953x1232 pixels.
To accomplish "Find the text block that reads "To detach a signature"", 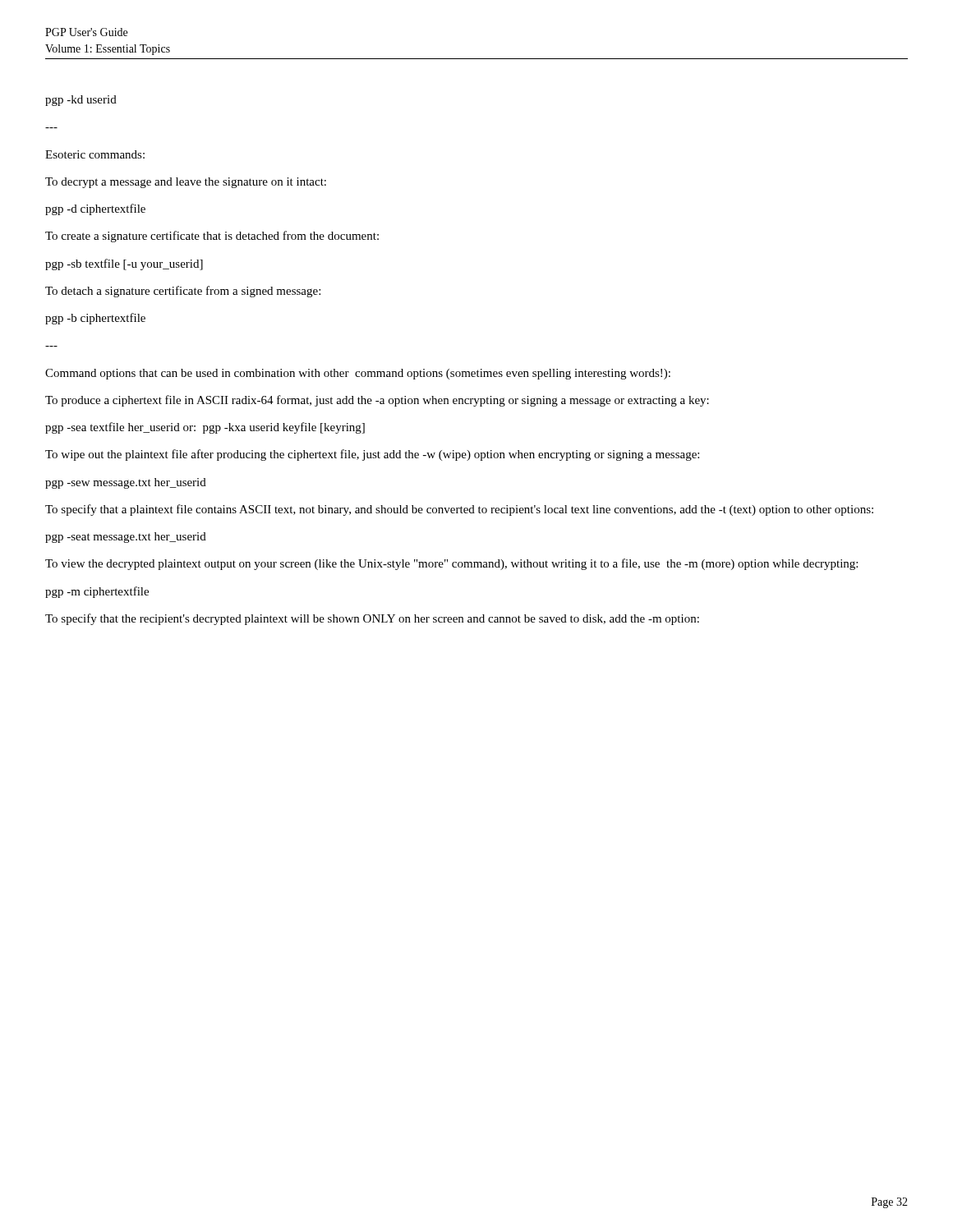I will tap(183, 291).
